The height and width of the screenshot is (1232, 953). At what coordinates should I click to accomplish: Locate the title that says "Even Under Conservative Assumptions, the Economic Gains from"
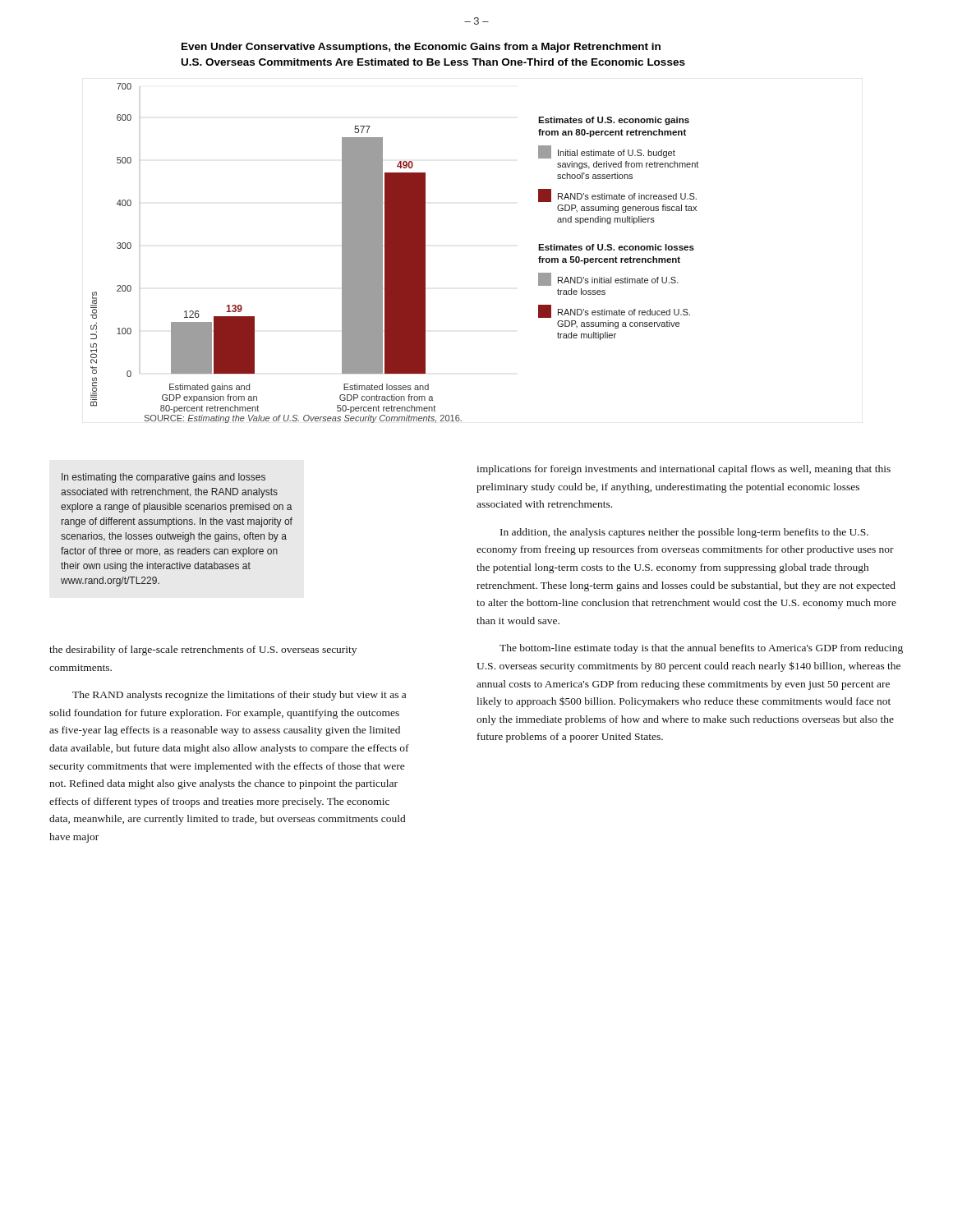click(x=433, y=54)
